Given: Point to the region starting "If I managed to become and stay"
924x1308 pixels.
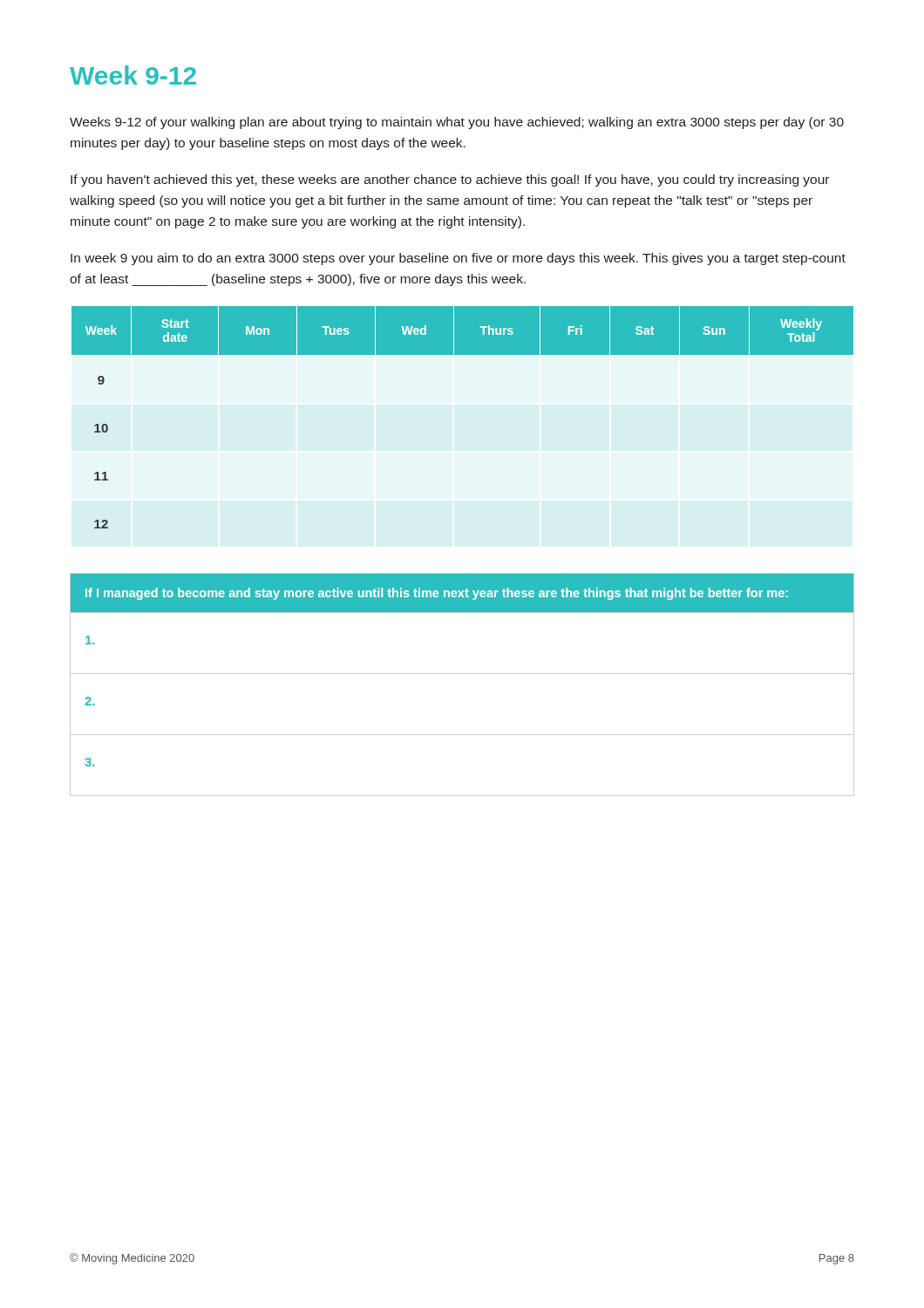Looking at the screenshot, I should pyautogui.click(x=462, y=593).
